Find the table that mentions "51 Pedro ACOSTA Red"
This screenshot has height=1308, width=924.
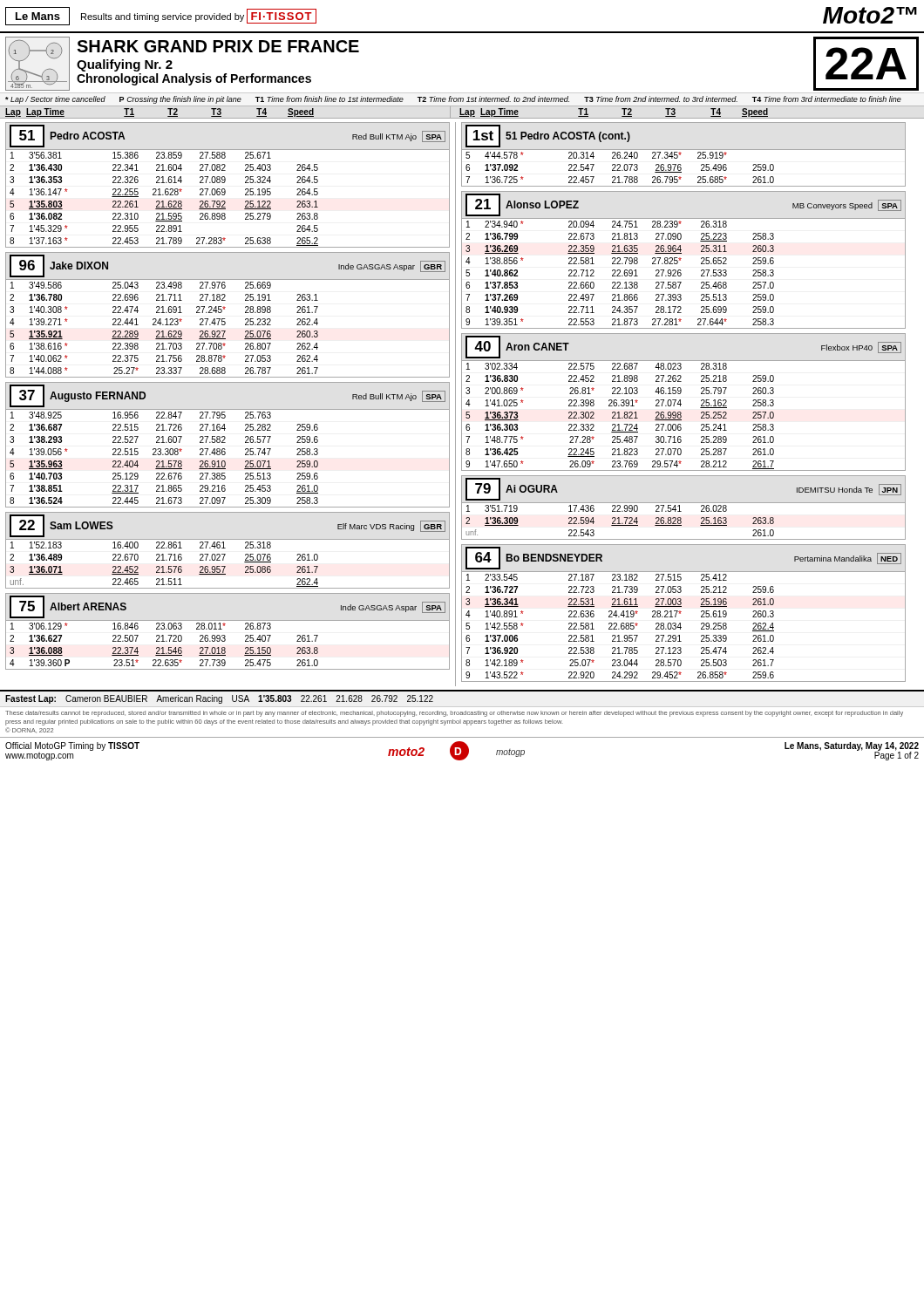228,185
